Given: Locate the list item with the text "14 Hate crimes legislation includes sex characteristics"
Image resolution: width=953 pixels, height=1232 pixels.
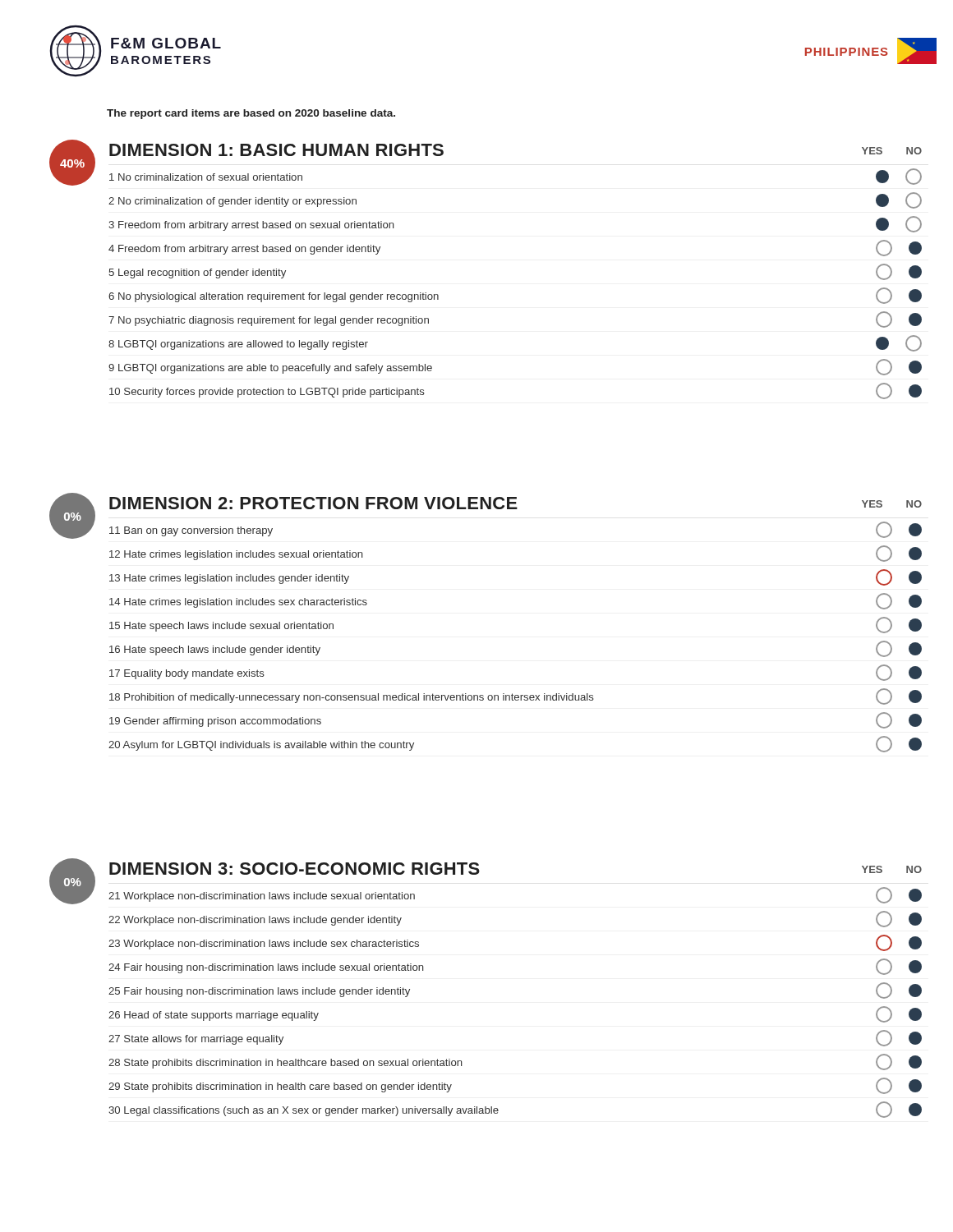Looking at the screenshot, I should (x=236, y=601).
